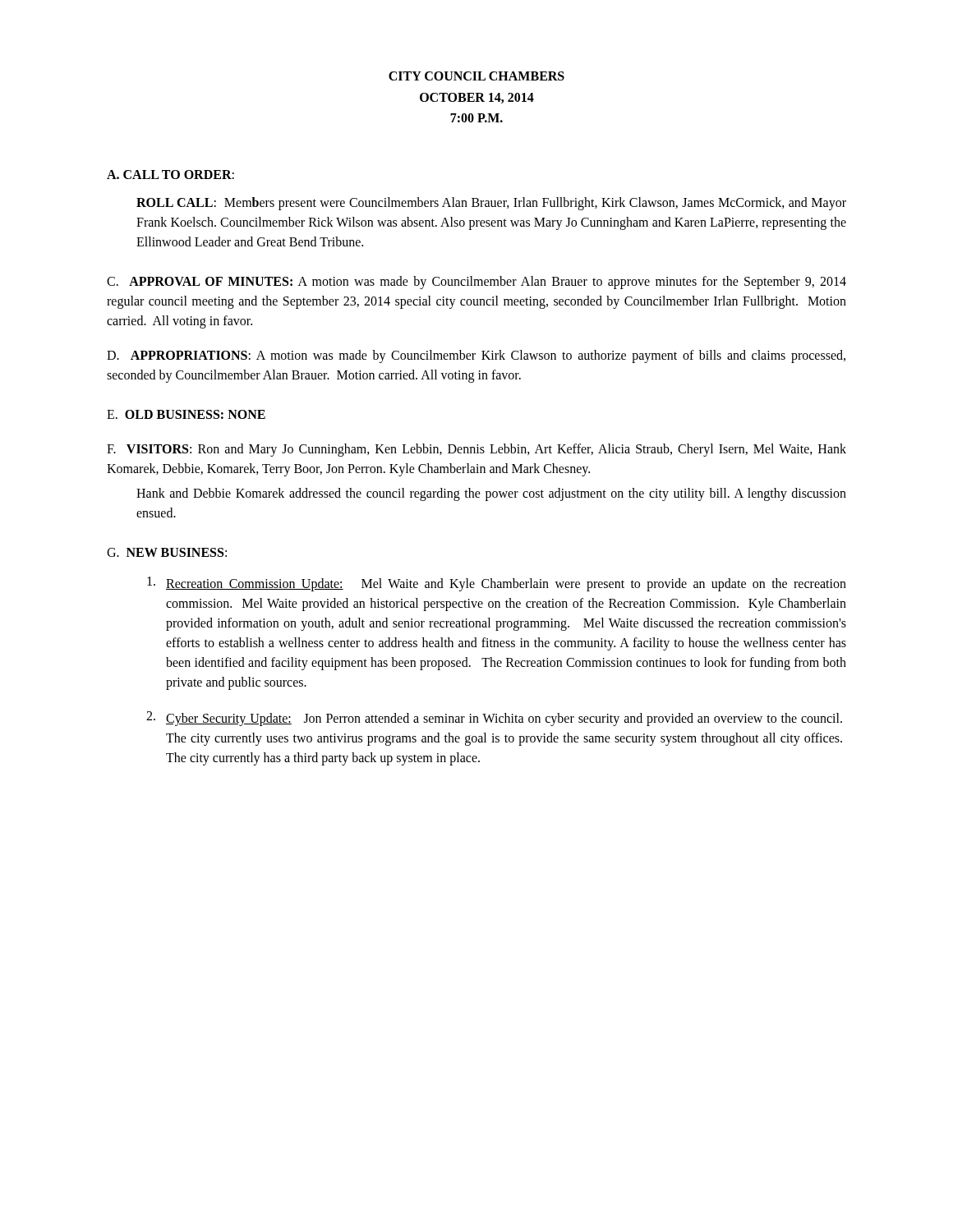This screenshot has width=953, height=1232.
Task: Locate the text block starting "C. APPROVAL OF MINUTES: A motion was made"
Action: (x=476, y=301)
